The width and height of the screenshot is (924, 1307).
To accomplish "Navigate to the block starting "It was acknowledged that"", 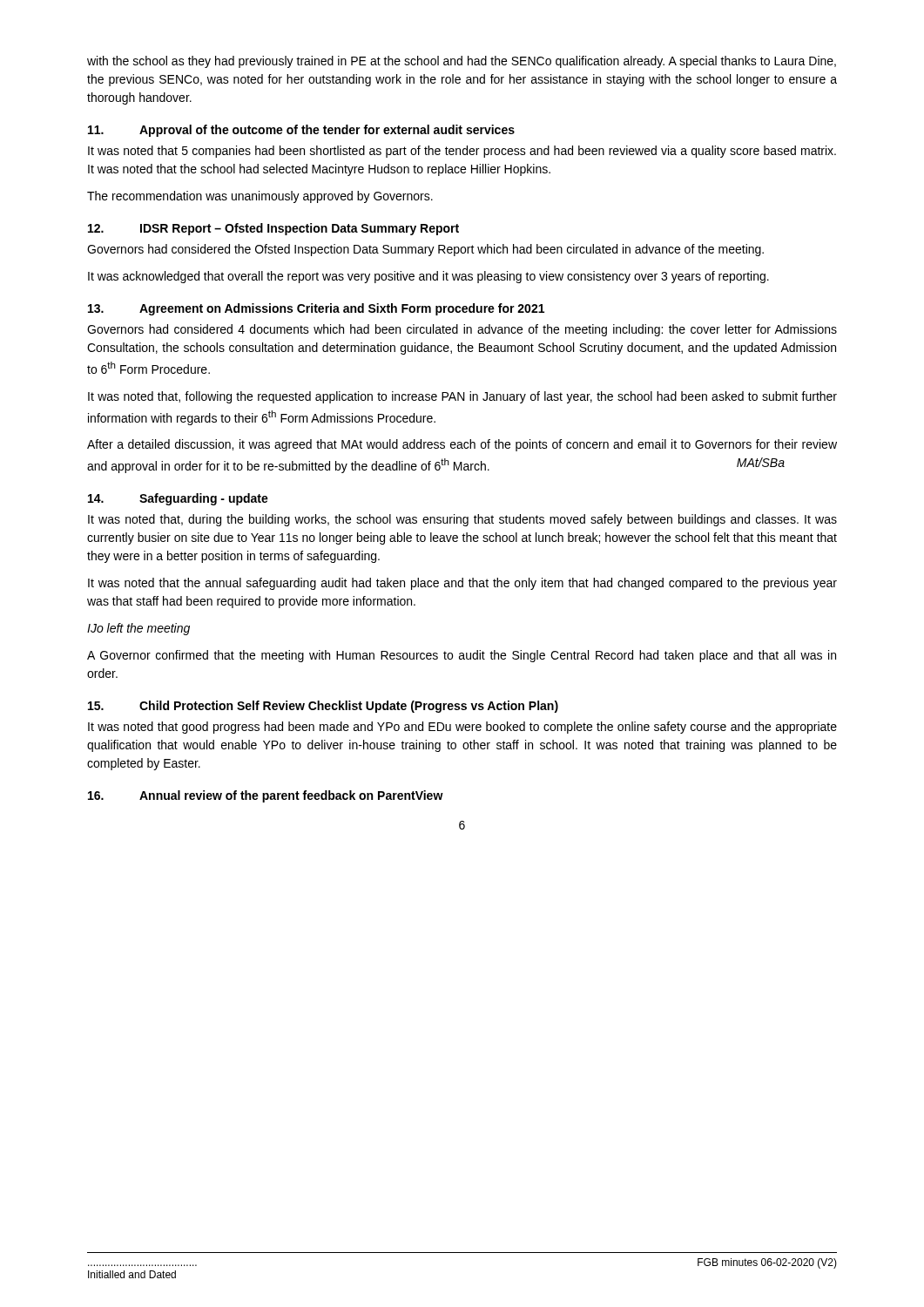I will tap(462, 277).
